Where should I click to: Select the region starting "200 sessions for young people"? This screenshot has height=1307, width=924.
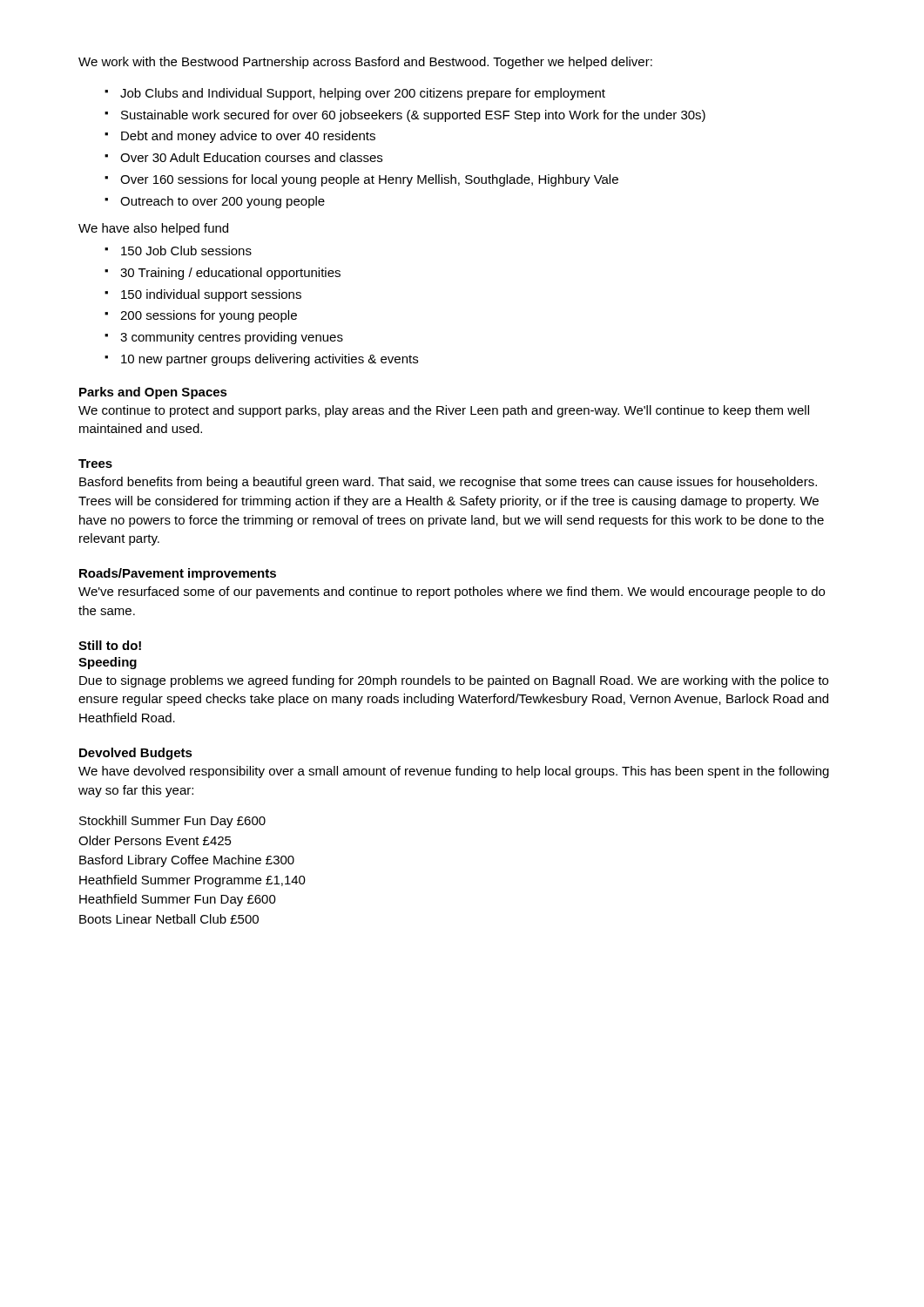[209, 315]
